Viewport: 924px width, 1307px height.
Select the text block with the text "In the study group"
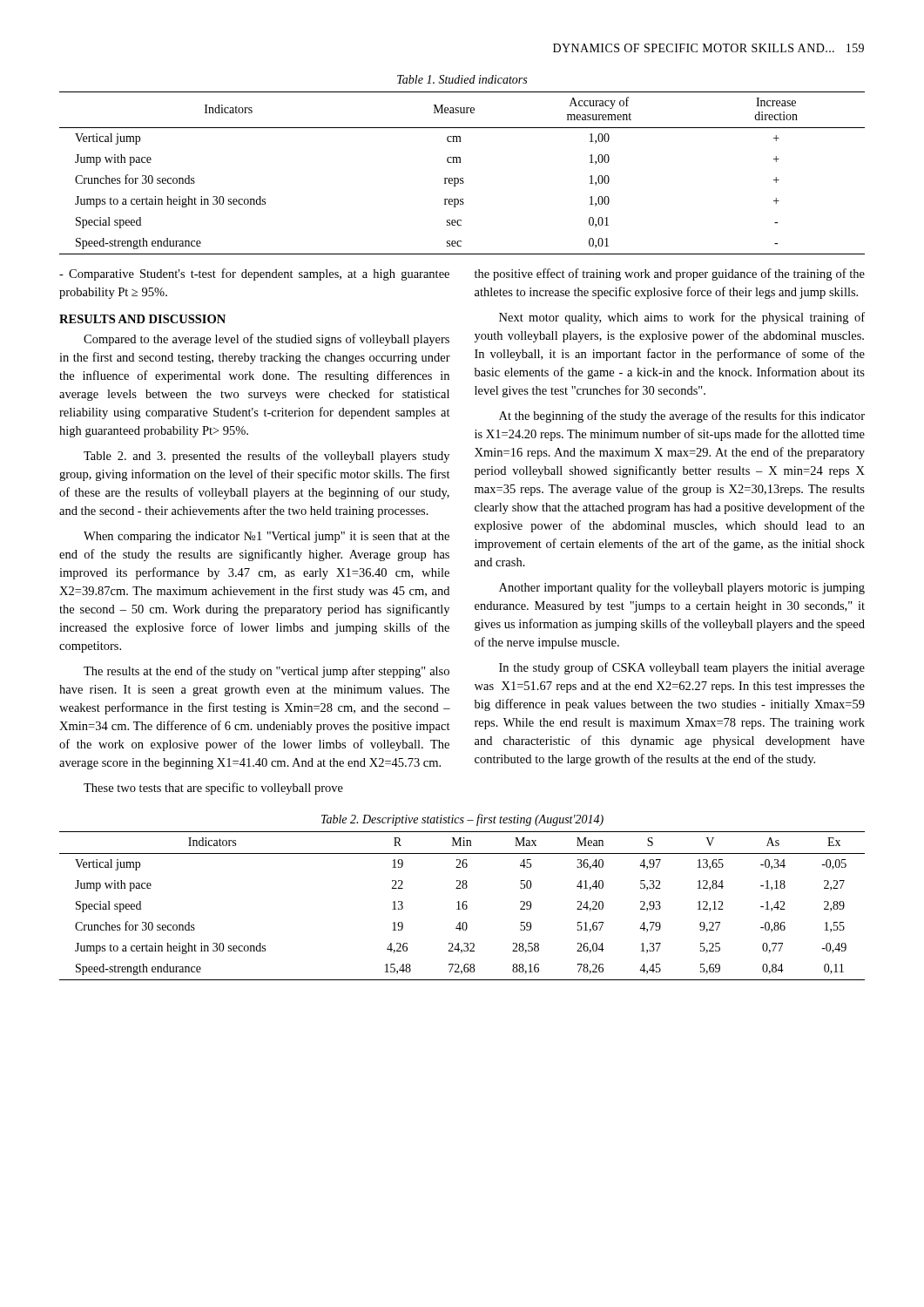coord(669,713)
